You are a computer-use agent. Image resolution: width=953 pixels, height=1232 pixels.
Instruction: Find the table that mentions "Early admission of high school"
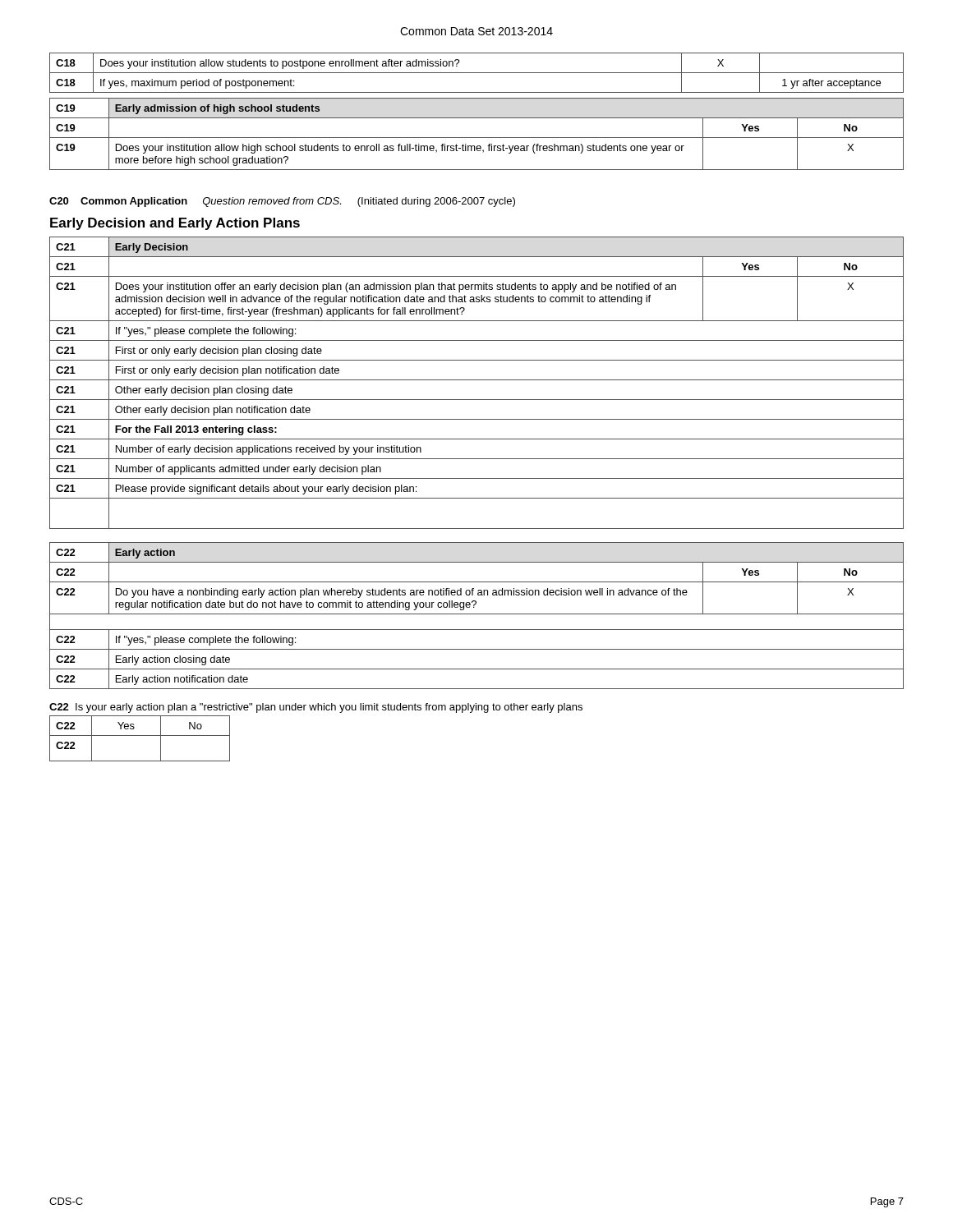tap(476, 134)
